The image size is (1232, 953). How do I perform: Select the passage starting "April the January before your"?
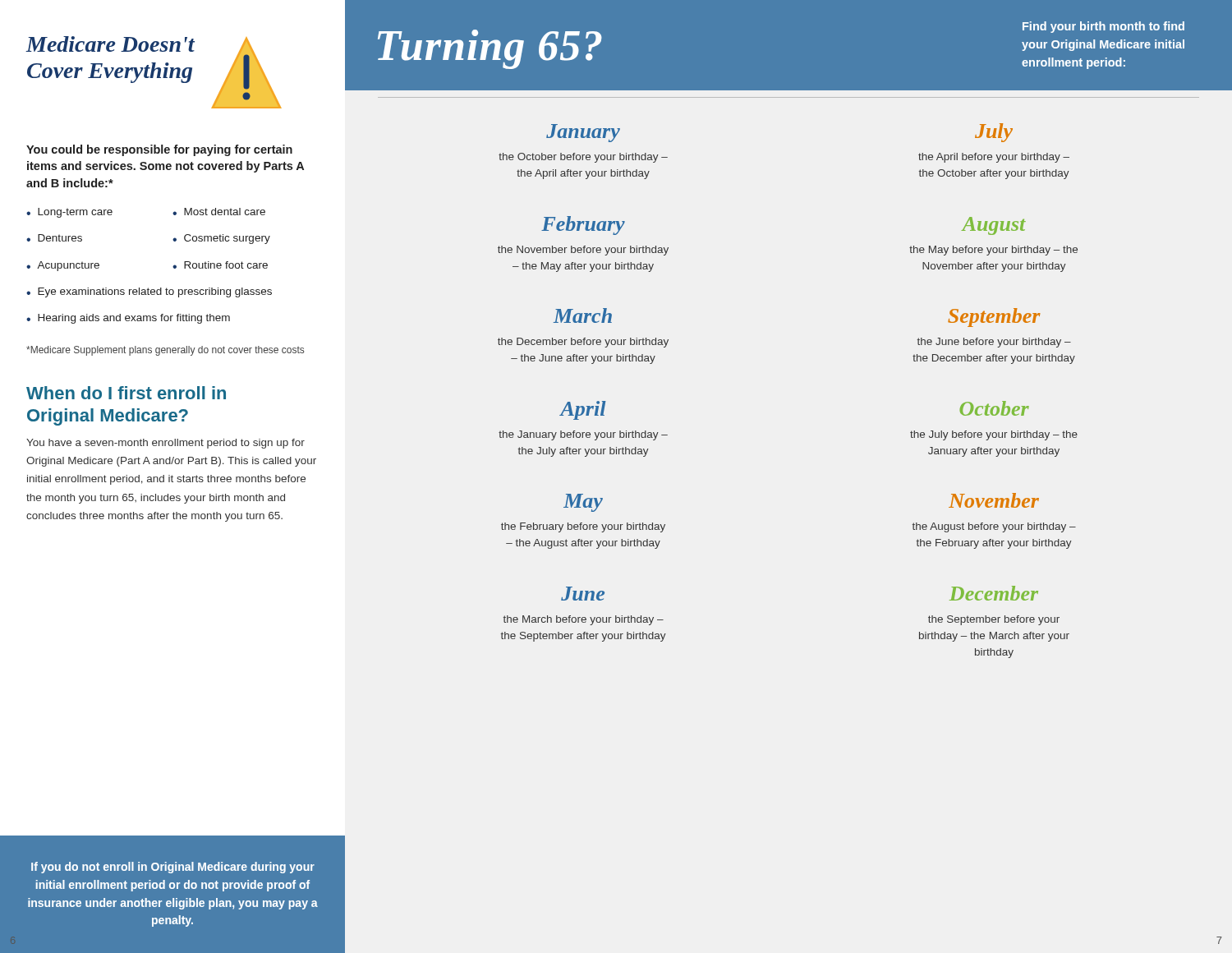coord(583,428)
